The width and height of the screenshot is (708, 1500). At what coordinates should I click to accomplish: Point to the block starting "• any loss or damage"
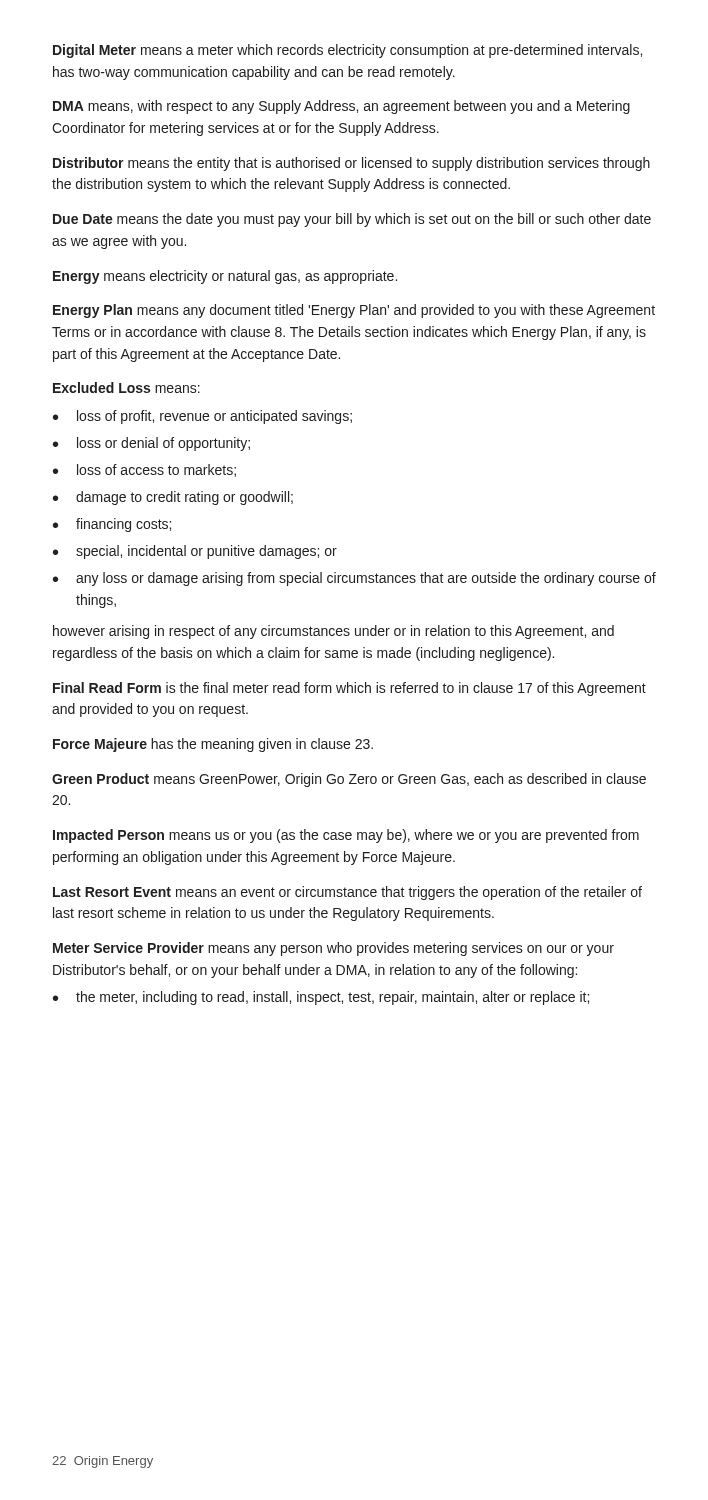354,590
